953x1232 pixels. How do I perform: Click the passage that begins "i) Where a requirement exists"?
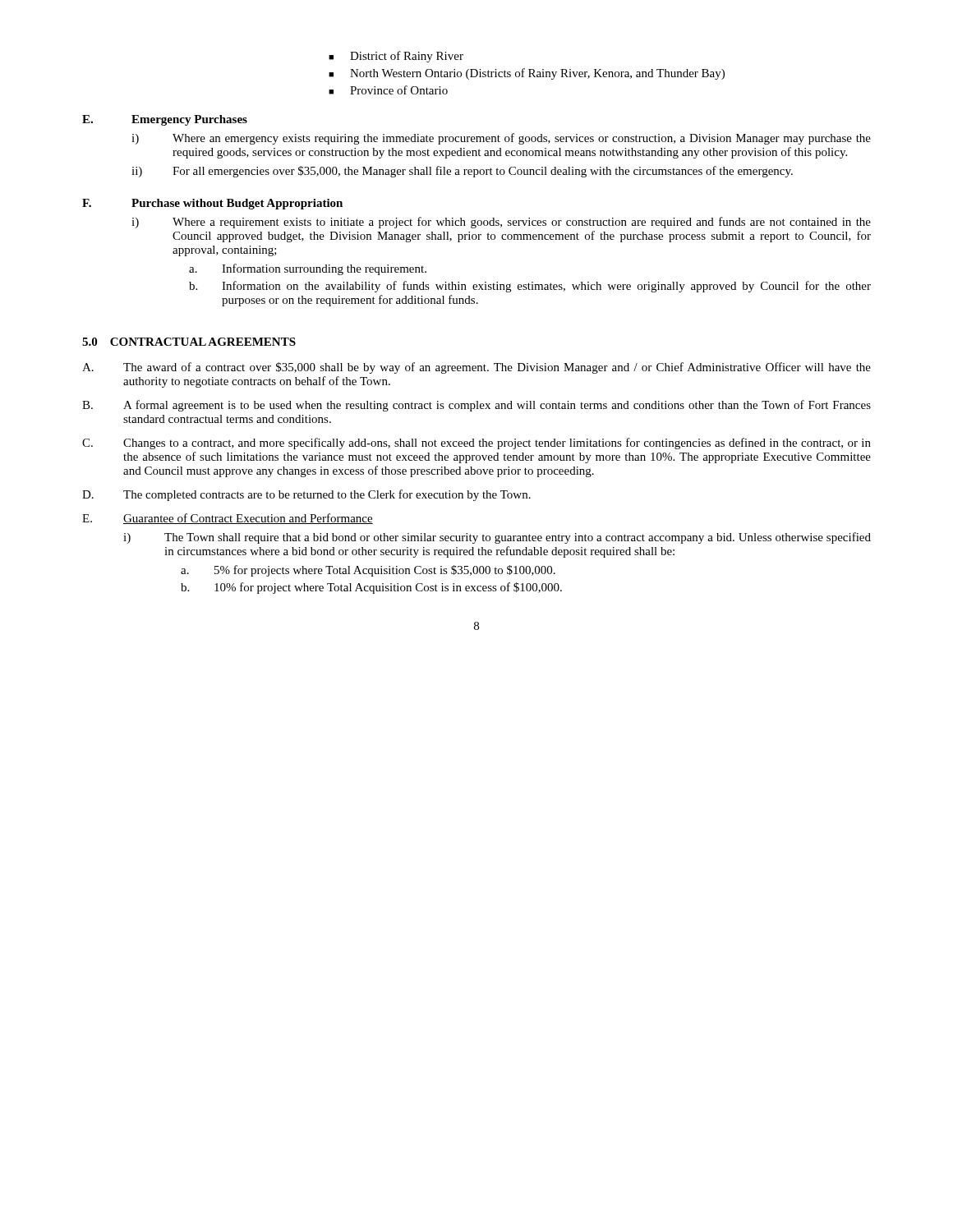501,223
